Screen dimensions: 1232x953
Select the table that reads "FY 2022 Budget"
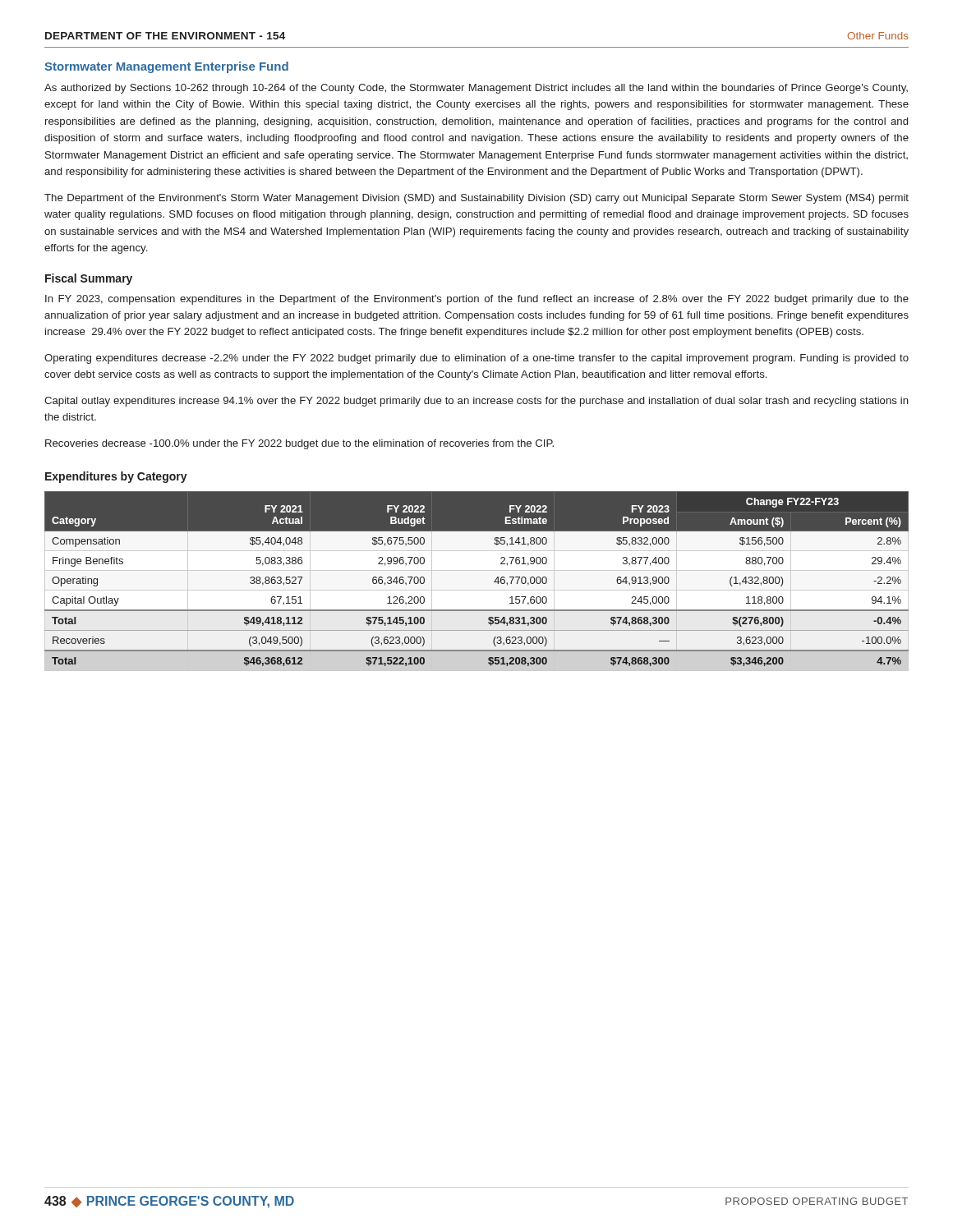(x=476, y=581)
